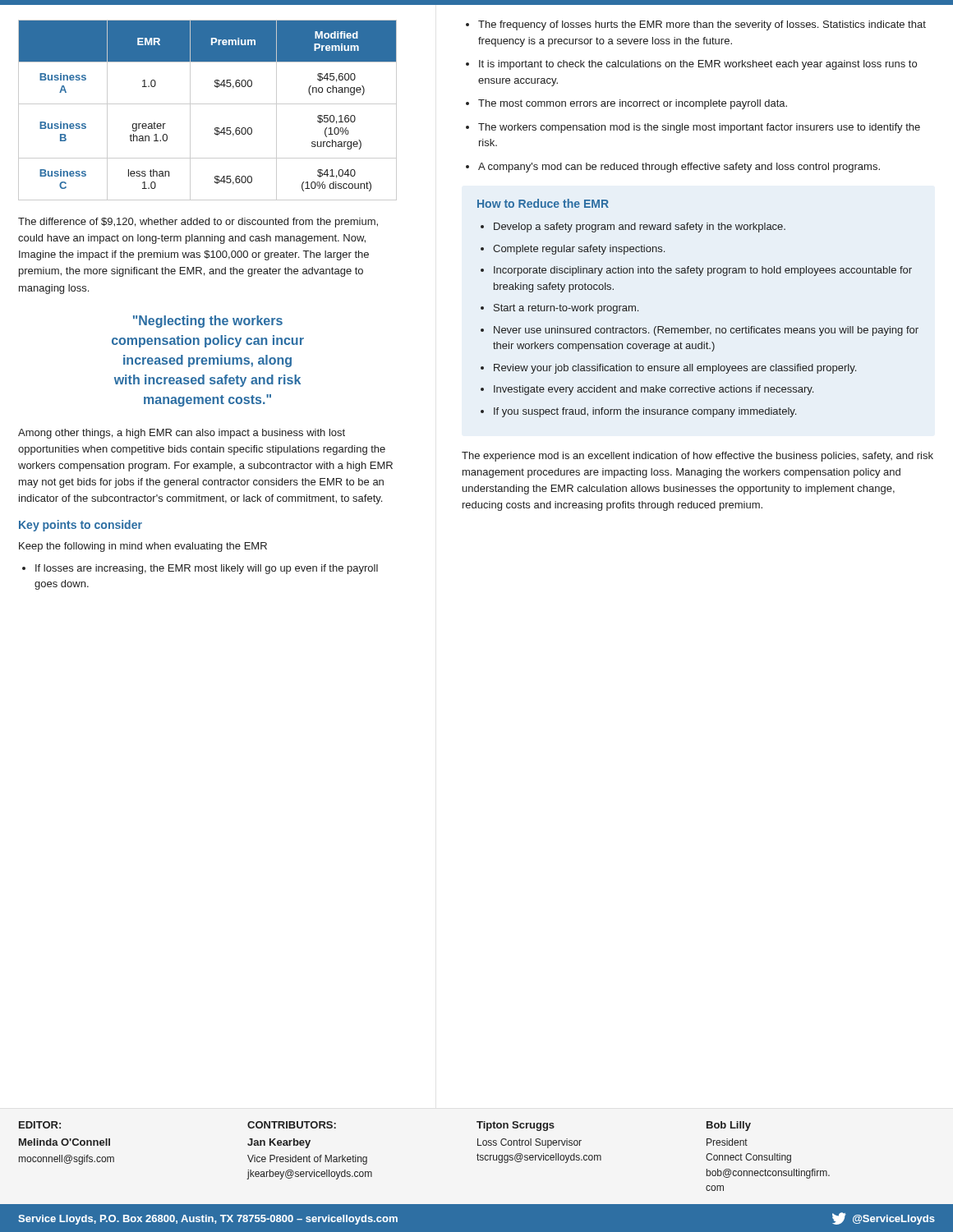Locate the list item with the text "Review your job"
953x1232 pixels.
point(675,367)
